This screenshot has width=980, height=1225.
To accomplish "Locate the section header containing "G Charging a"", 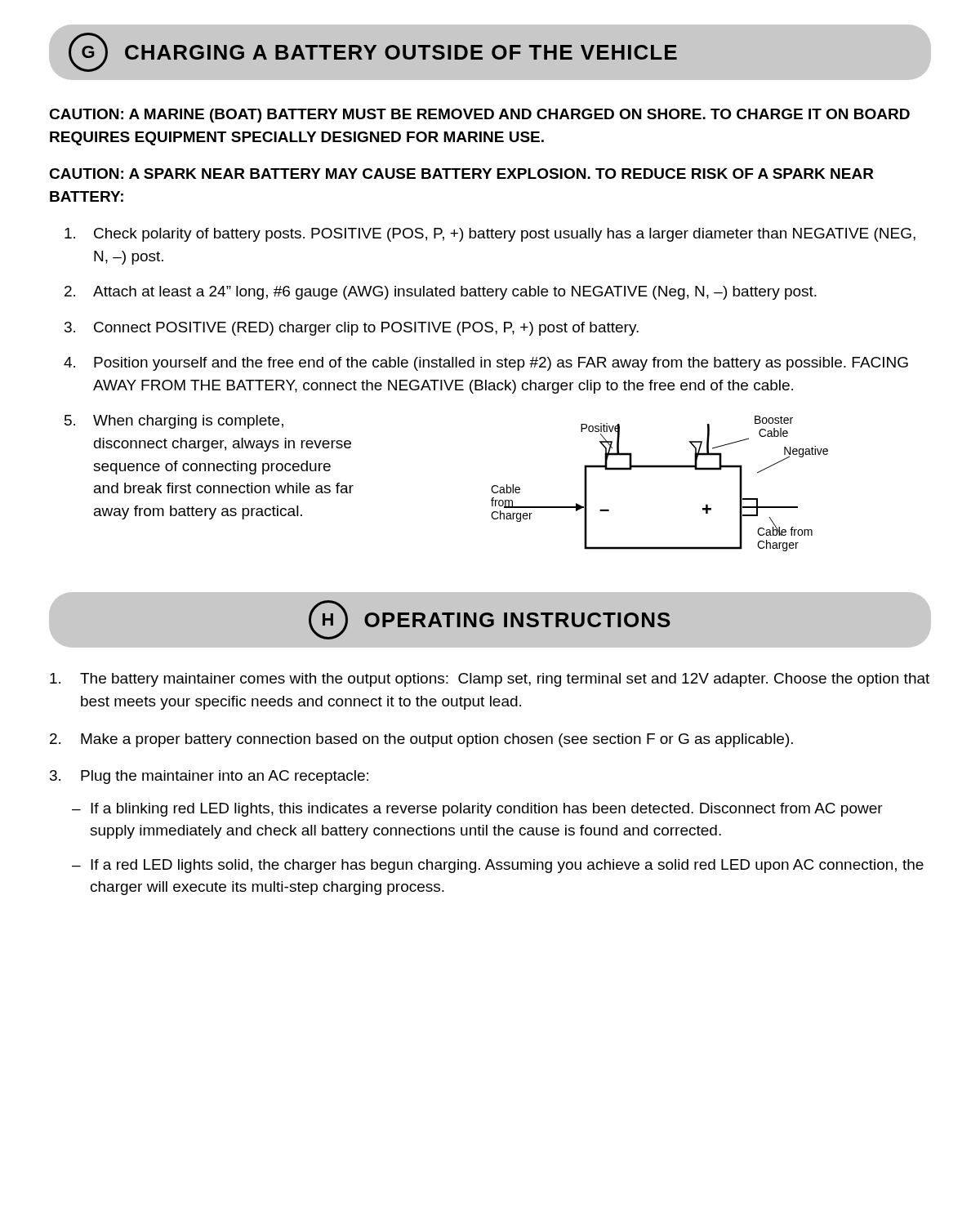I will [373, 52].
